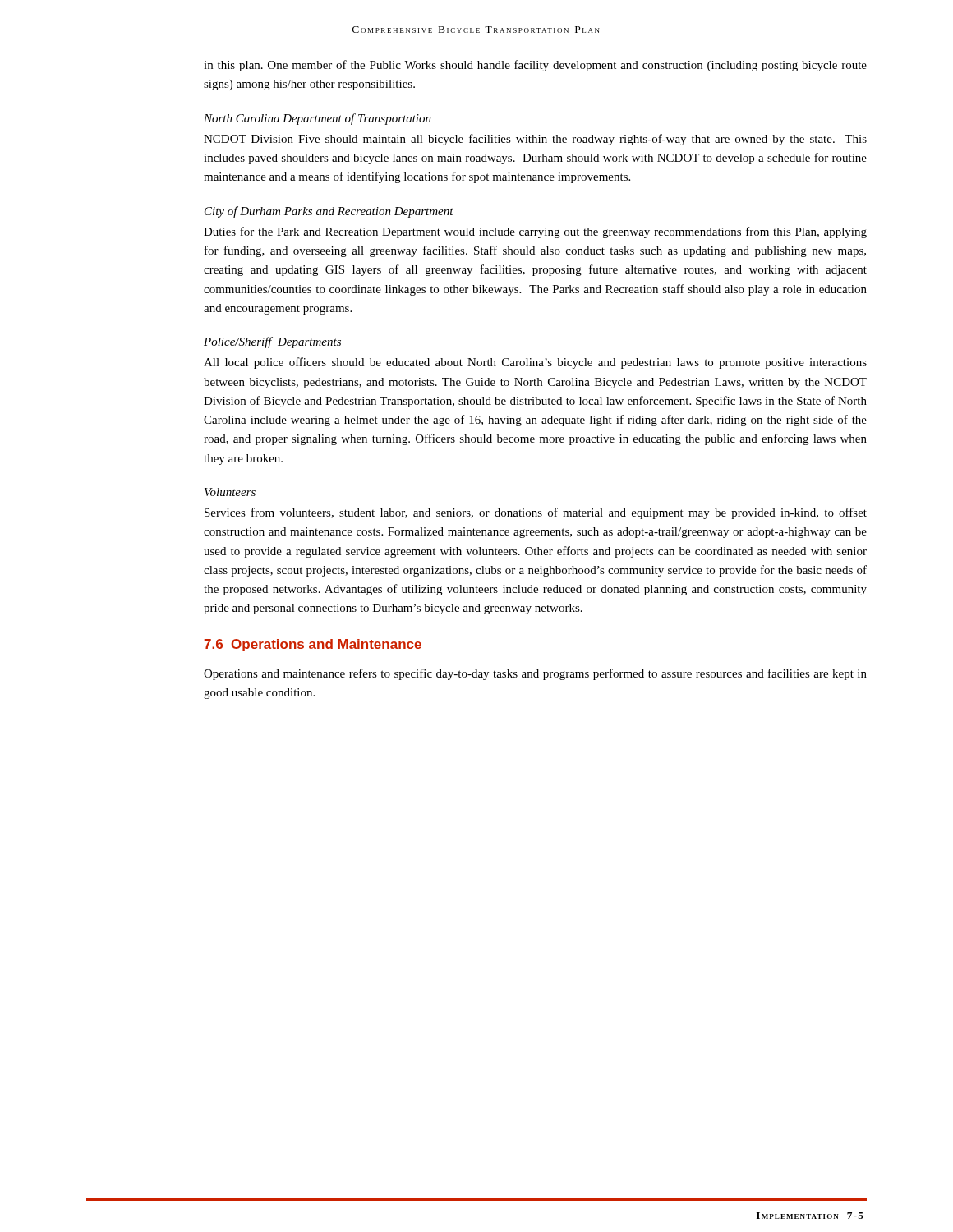The width and height of the screenshot is (953, 1232).
Task: Navigate to the text starting "All local police officers should"
Action: (535, 410)
